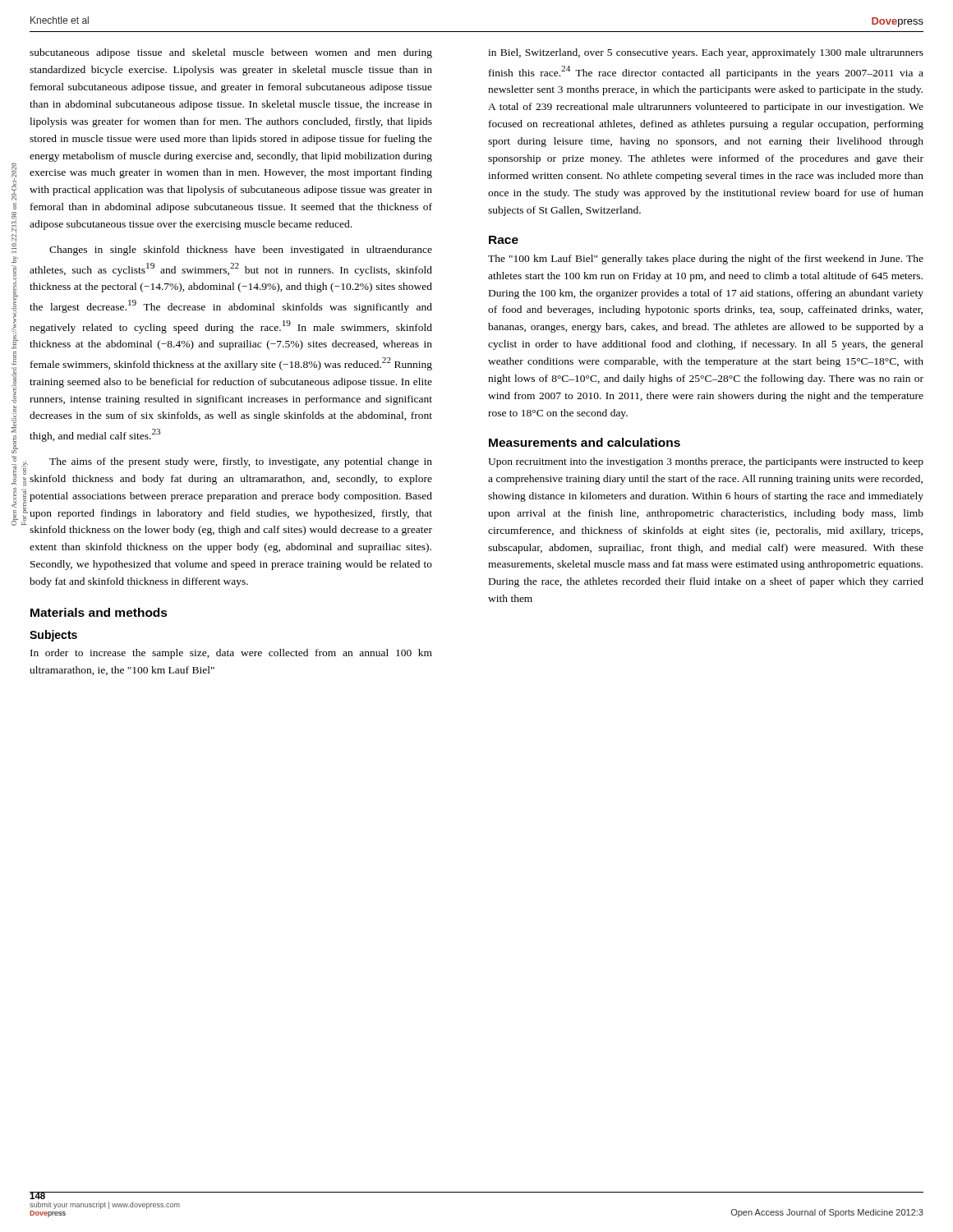
Task: Click the passage that begins "Changes in single skinfold"
Action: coord(231,343)
